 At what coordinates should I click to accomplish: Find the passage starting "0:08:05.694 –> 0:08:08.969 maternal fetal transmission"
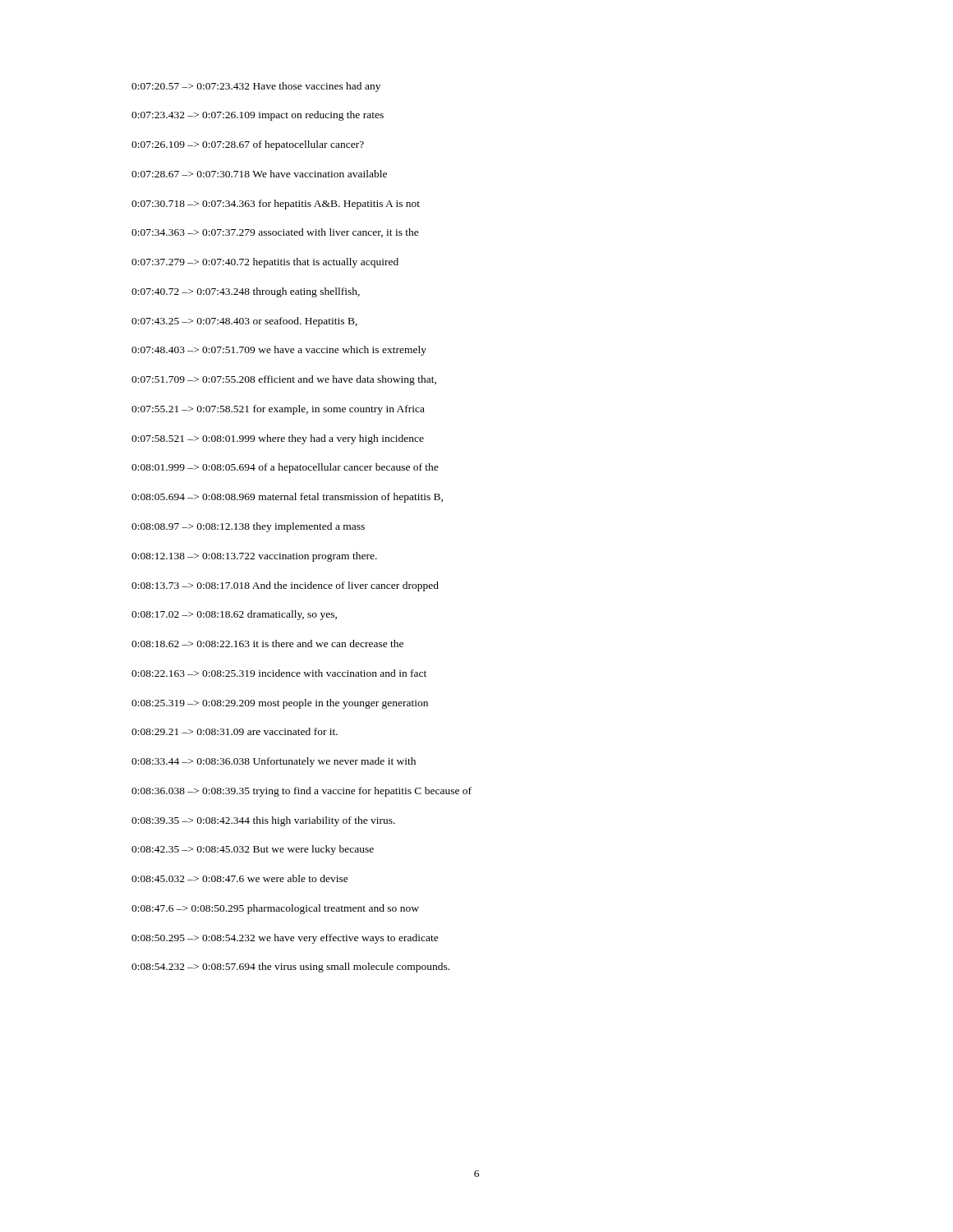tap(287, 498)
